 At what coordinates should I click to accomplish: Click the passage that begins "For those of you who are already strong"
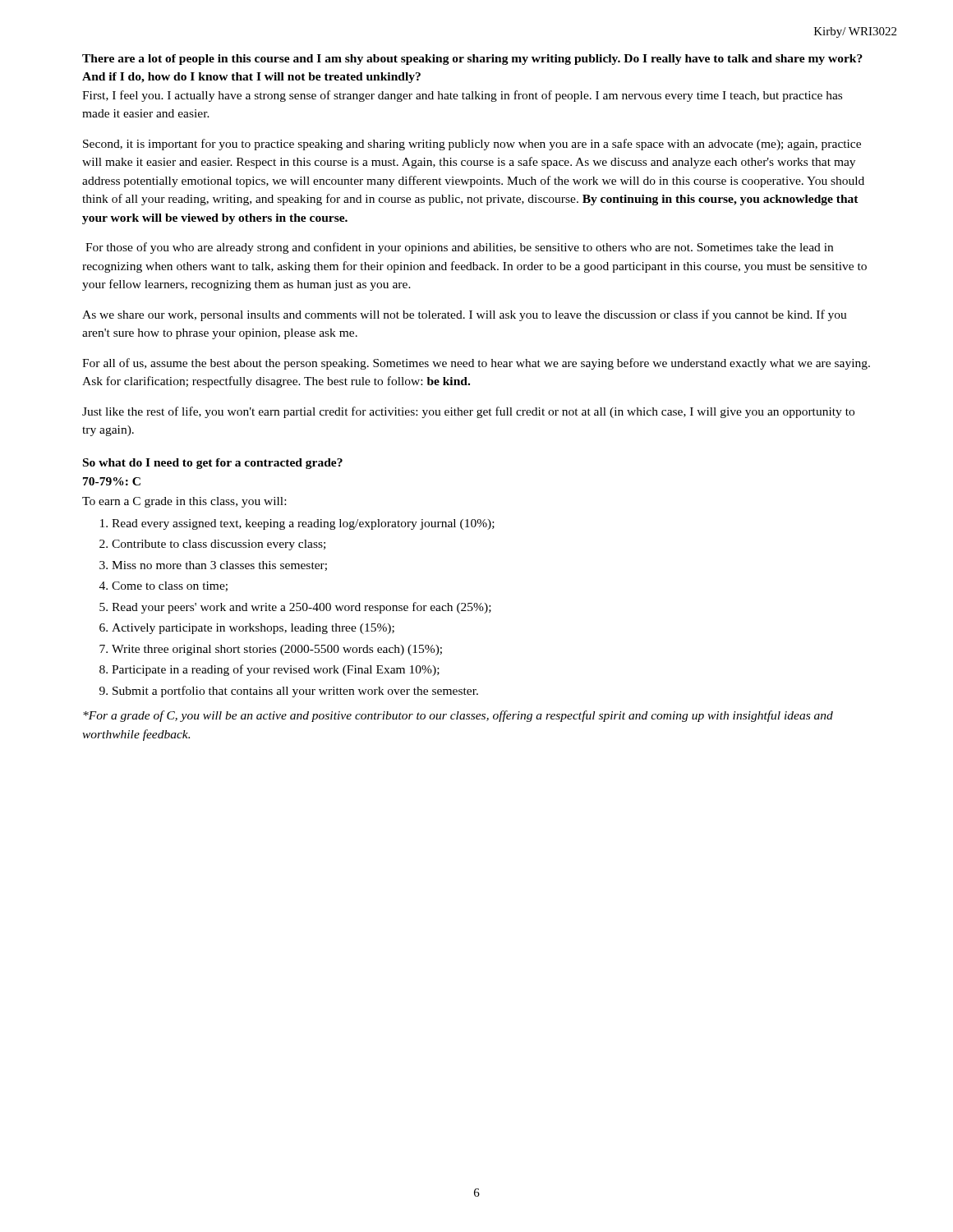coord(475,265)
